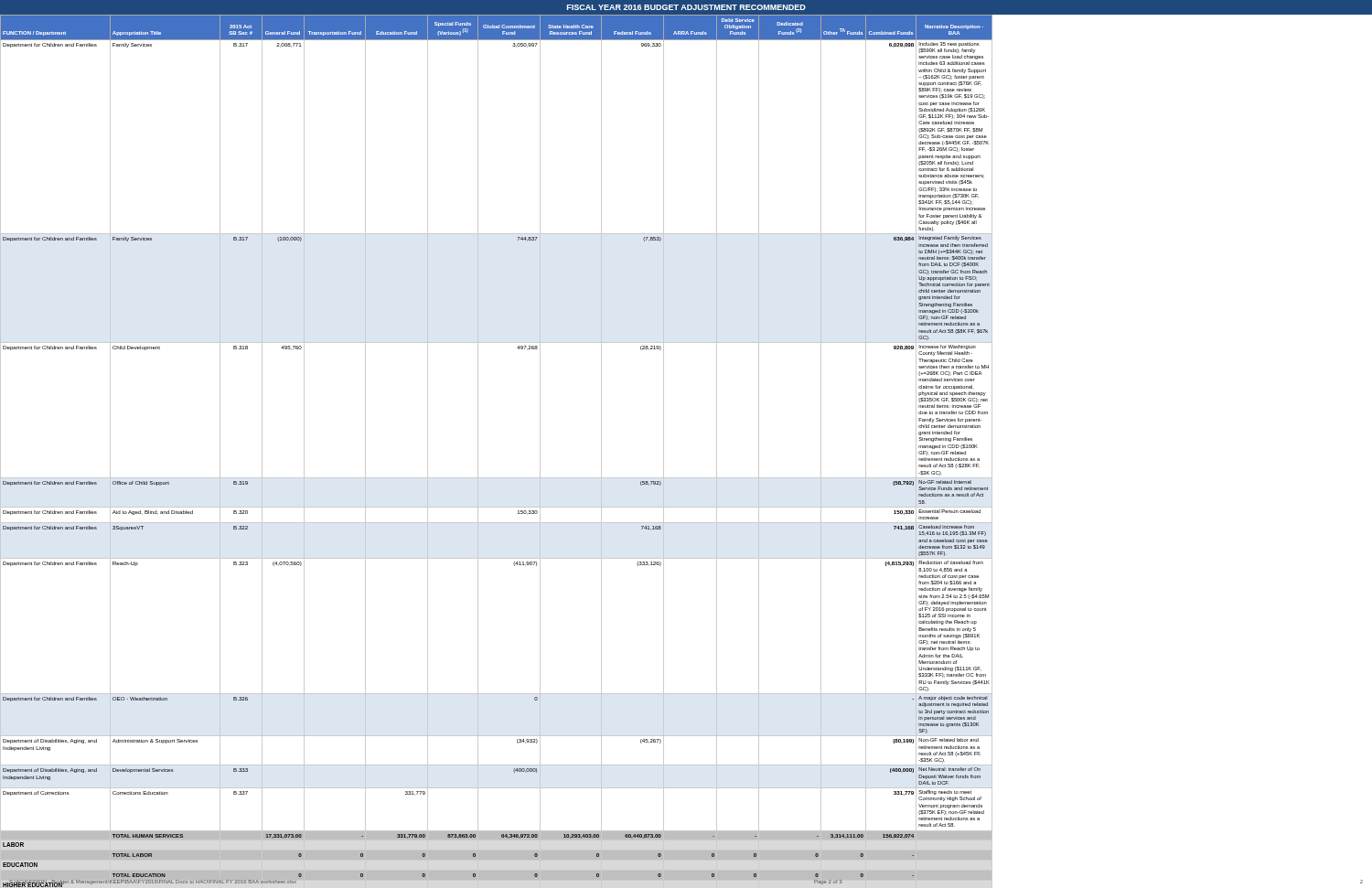Locate the block starting "FISCAL YEAR 2016 BUDGET ADJUSTMENT RECOMMENDED"

pyautogui.click(x=686, y=7)
